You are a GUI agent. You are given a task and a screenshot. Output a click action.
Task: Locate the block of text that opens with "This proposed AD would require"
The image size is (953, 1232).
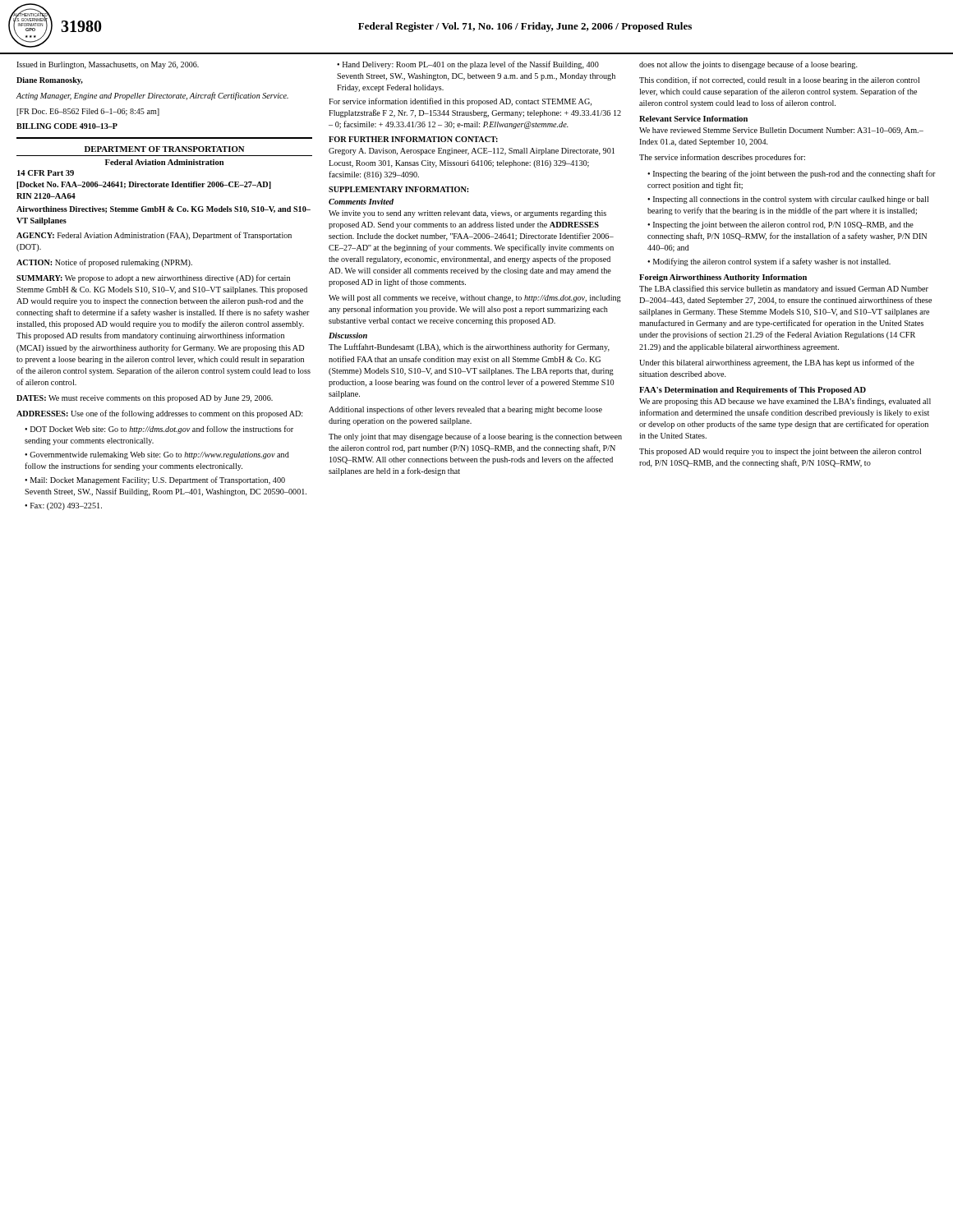[x=788, y=458]
